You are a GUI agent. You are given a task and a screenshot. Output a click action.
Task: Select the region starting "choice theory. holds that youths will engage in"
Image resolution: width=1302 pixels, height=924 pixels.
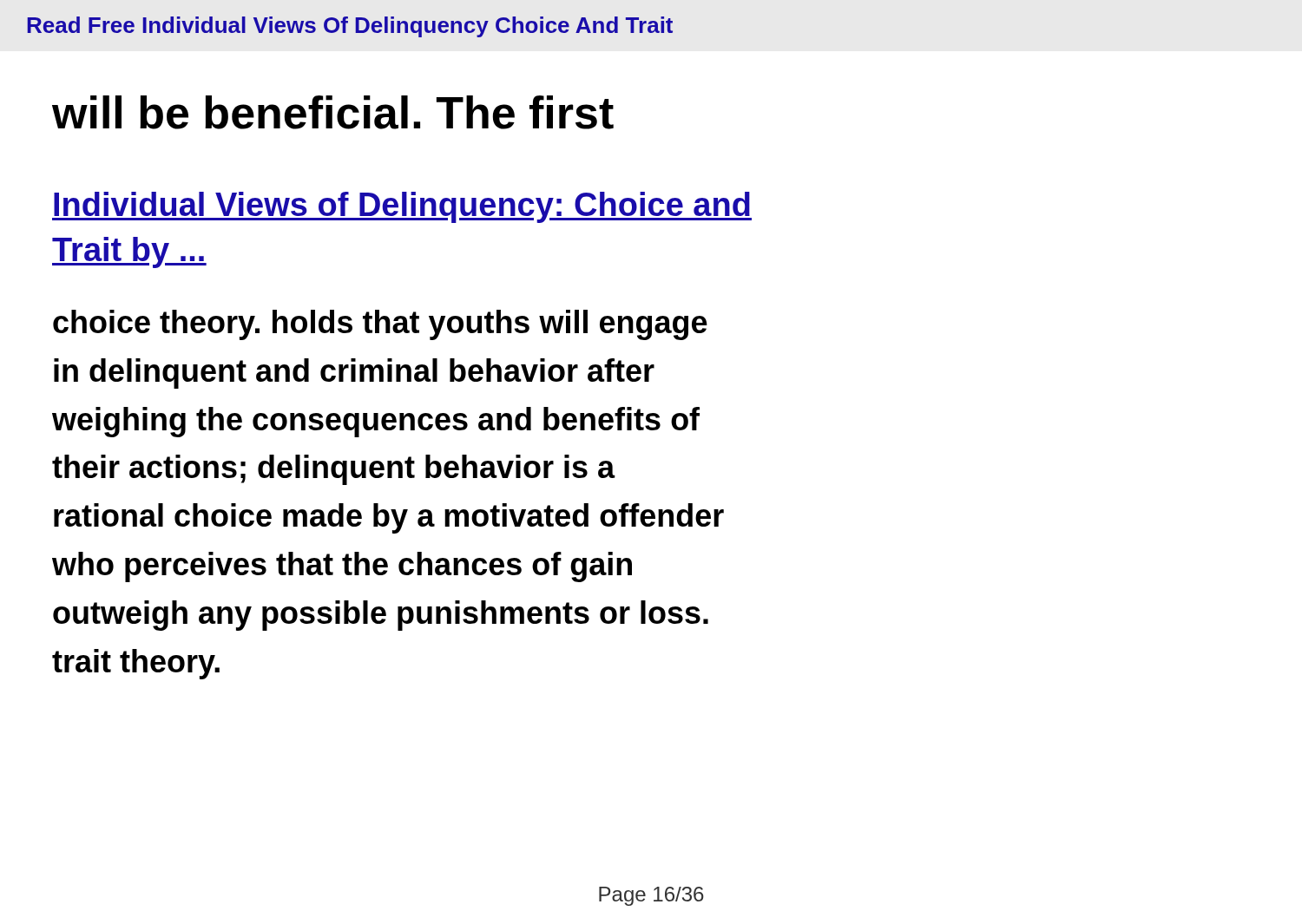[x=388, y=492]
